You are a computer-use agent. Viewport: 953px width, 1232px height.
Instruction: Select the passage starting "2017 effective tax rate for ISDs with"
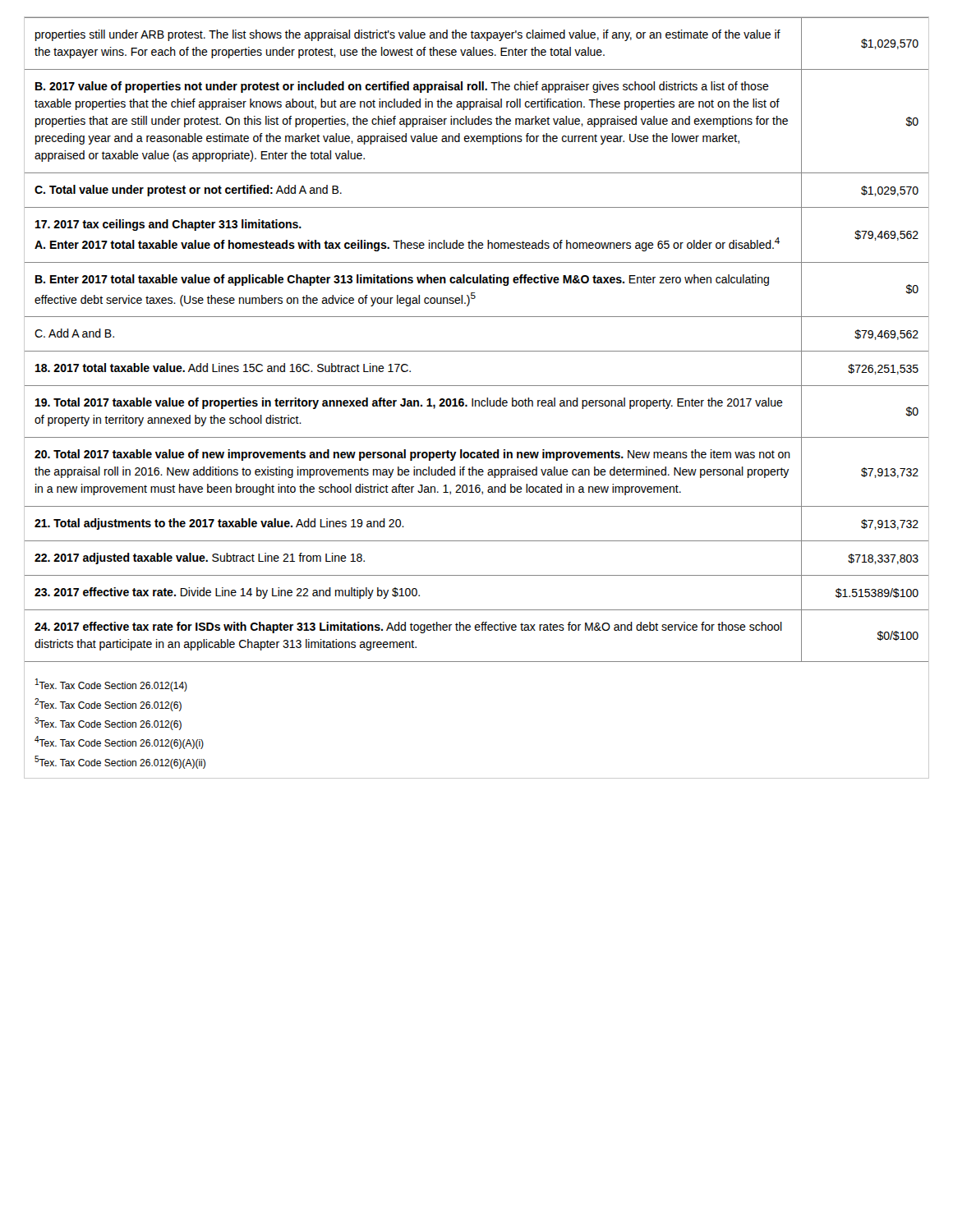coord(476,636)
